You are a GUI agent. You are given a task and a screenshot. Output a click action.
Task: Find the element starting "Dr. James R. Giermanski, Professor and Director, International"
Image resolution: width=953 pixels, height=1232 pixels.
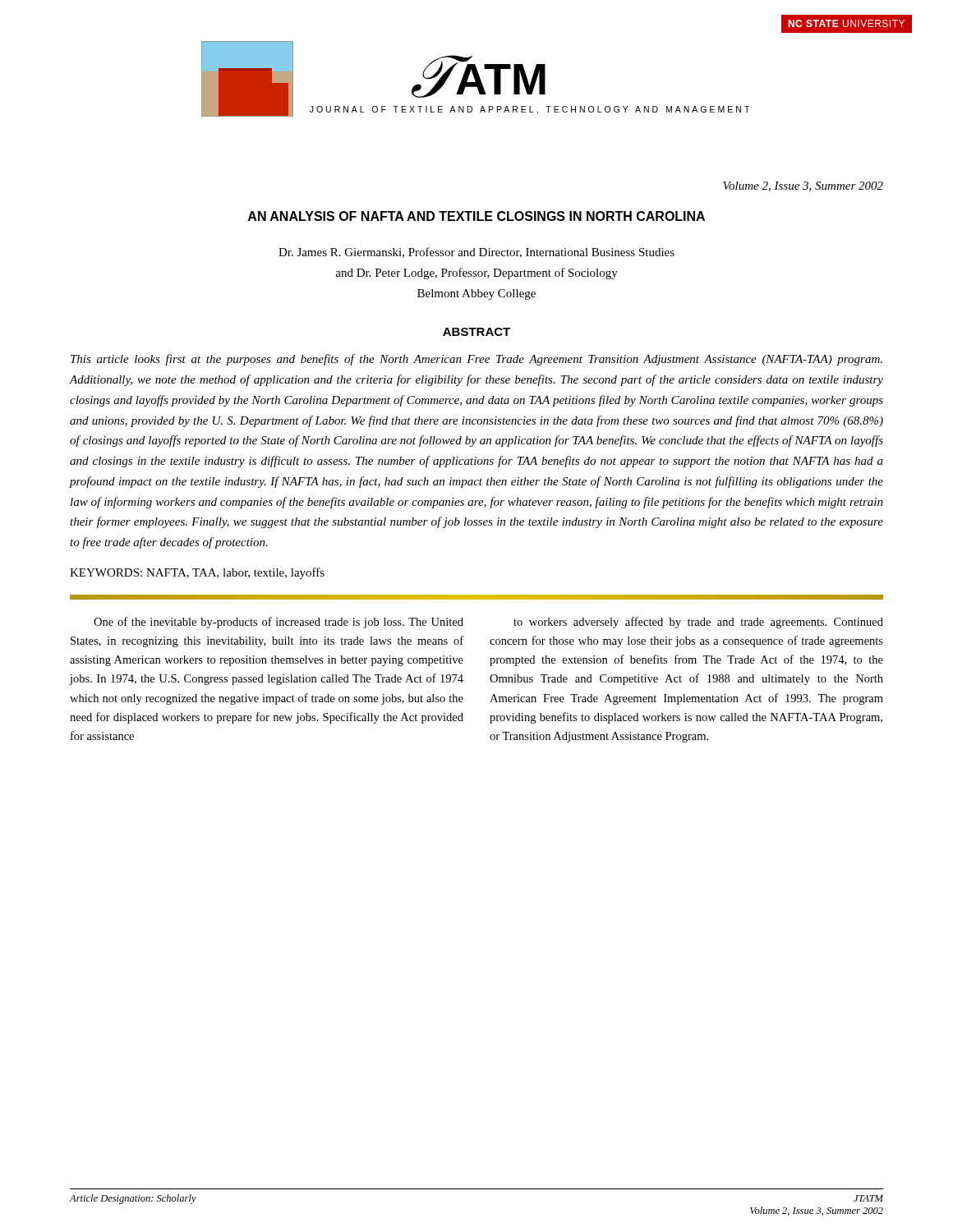pos(476,272)
